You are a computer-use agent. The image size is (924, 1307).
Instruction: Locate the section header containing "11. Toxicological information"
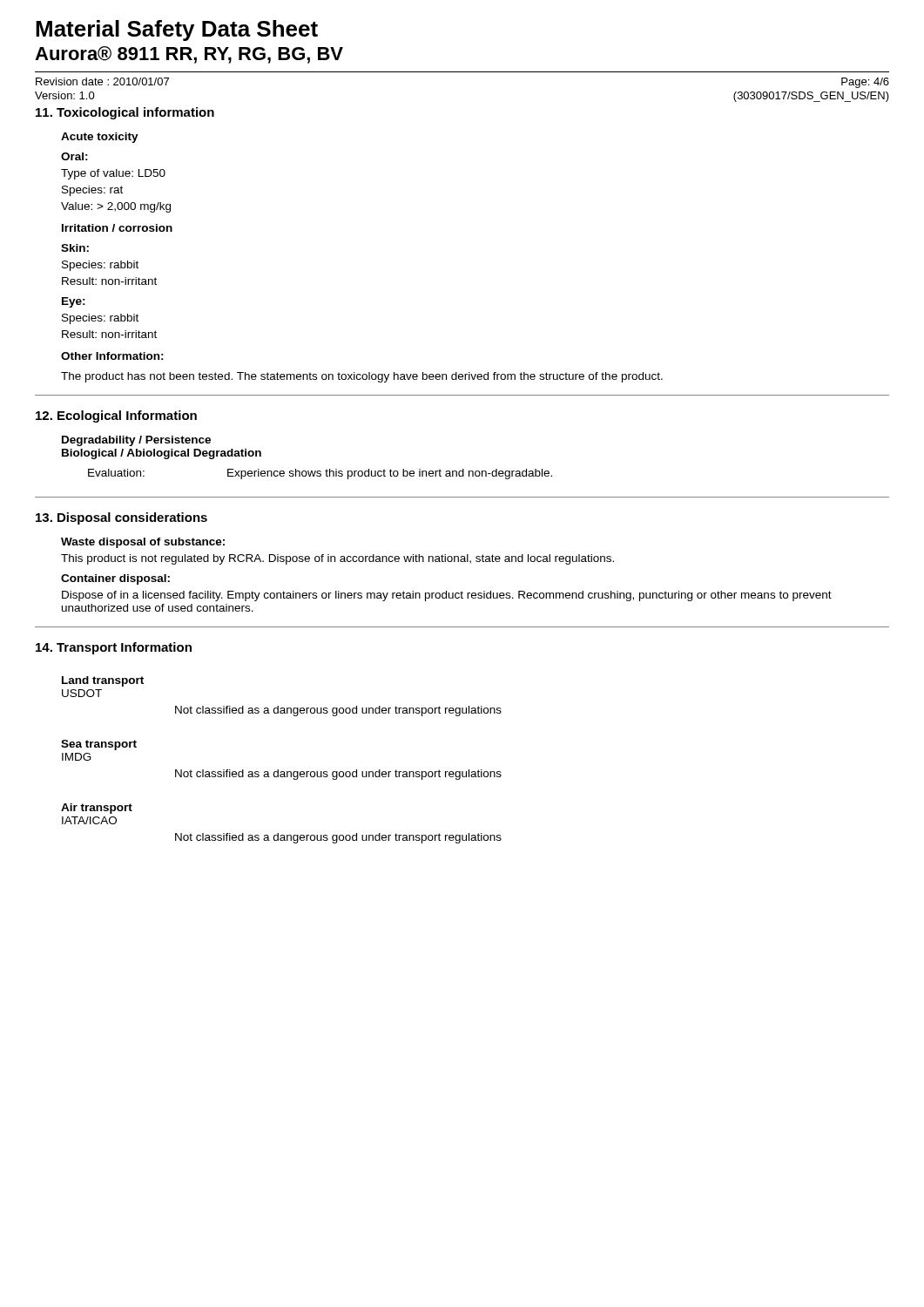coord(125,112)
